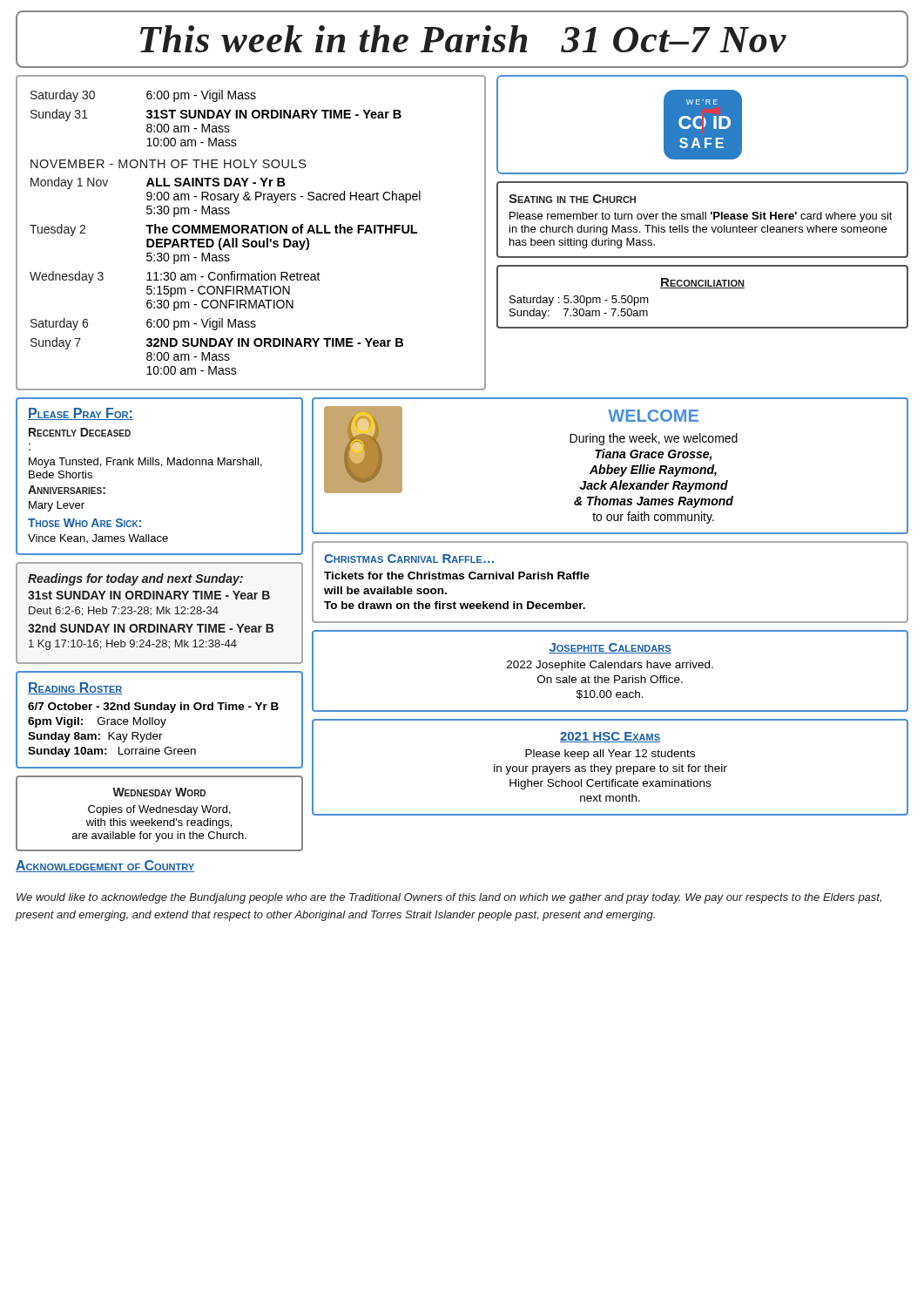Viewport: 924px width, 1307px height.
Task: Where is the passage that starts "Readings for today and next Sunday:"?
Action: [159, 611]
